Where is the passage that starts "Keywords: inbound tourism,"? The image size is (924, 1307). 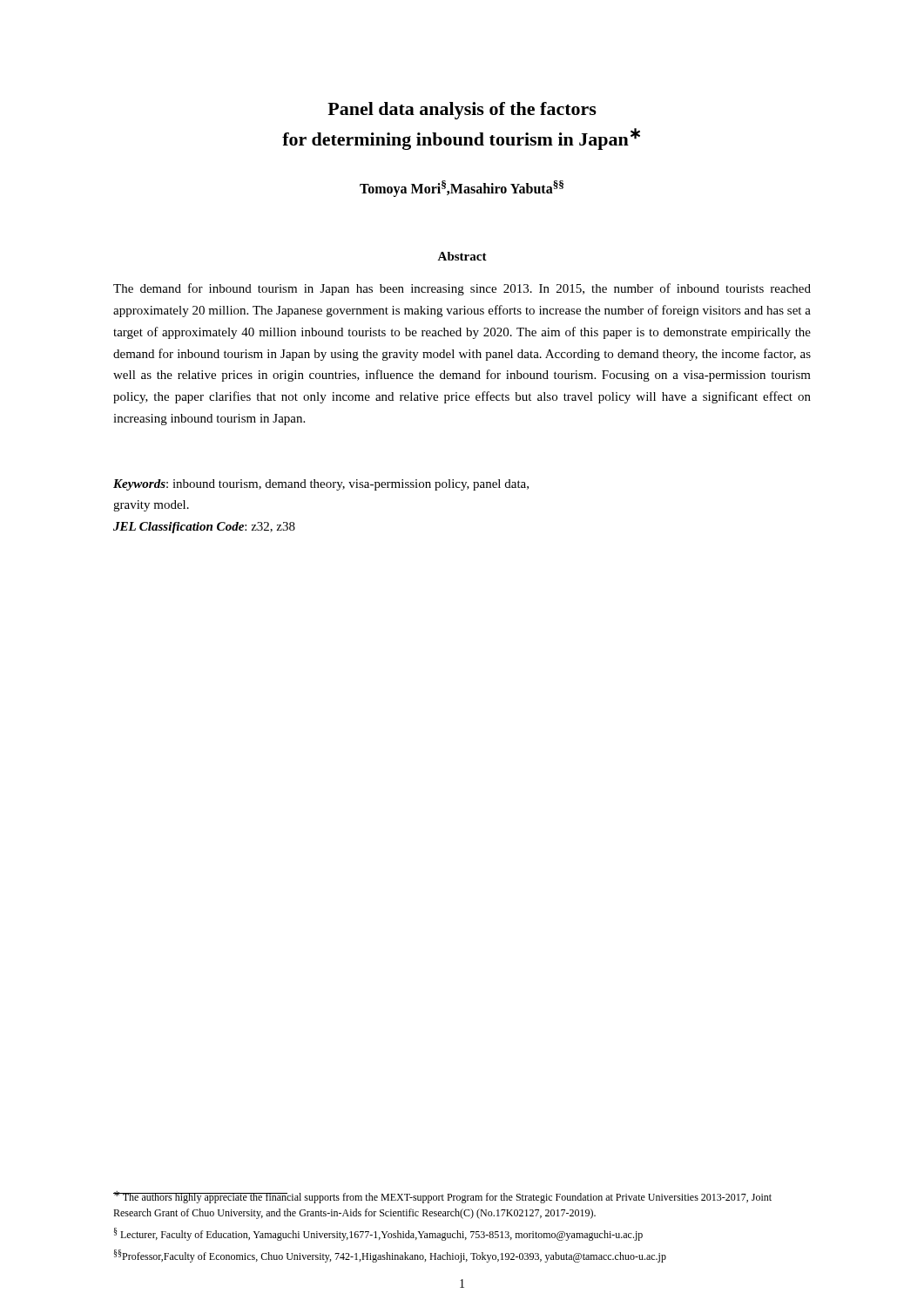tap(321, 485)
